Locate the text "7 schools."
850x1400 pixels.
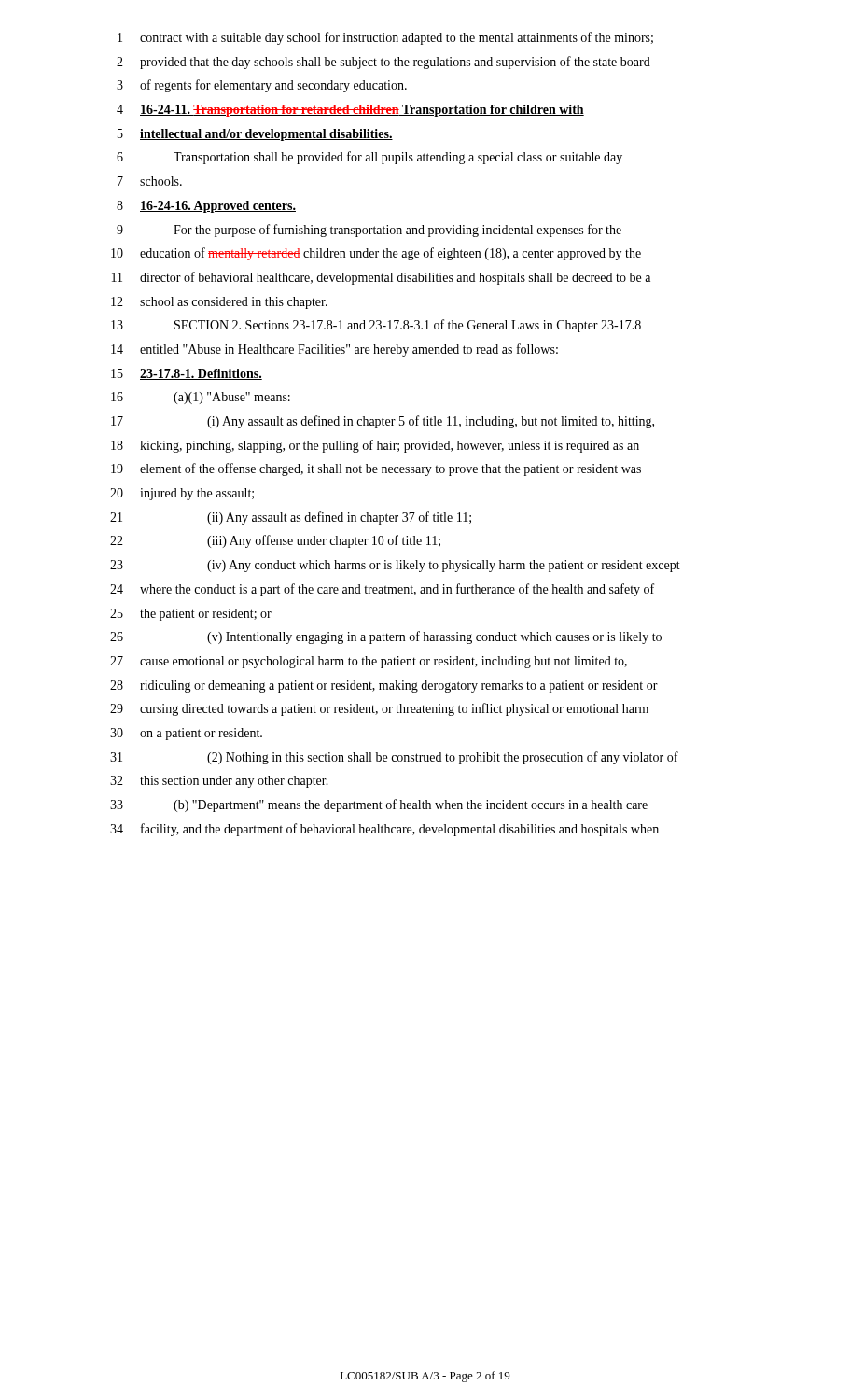tap(150, 181)
